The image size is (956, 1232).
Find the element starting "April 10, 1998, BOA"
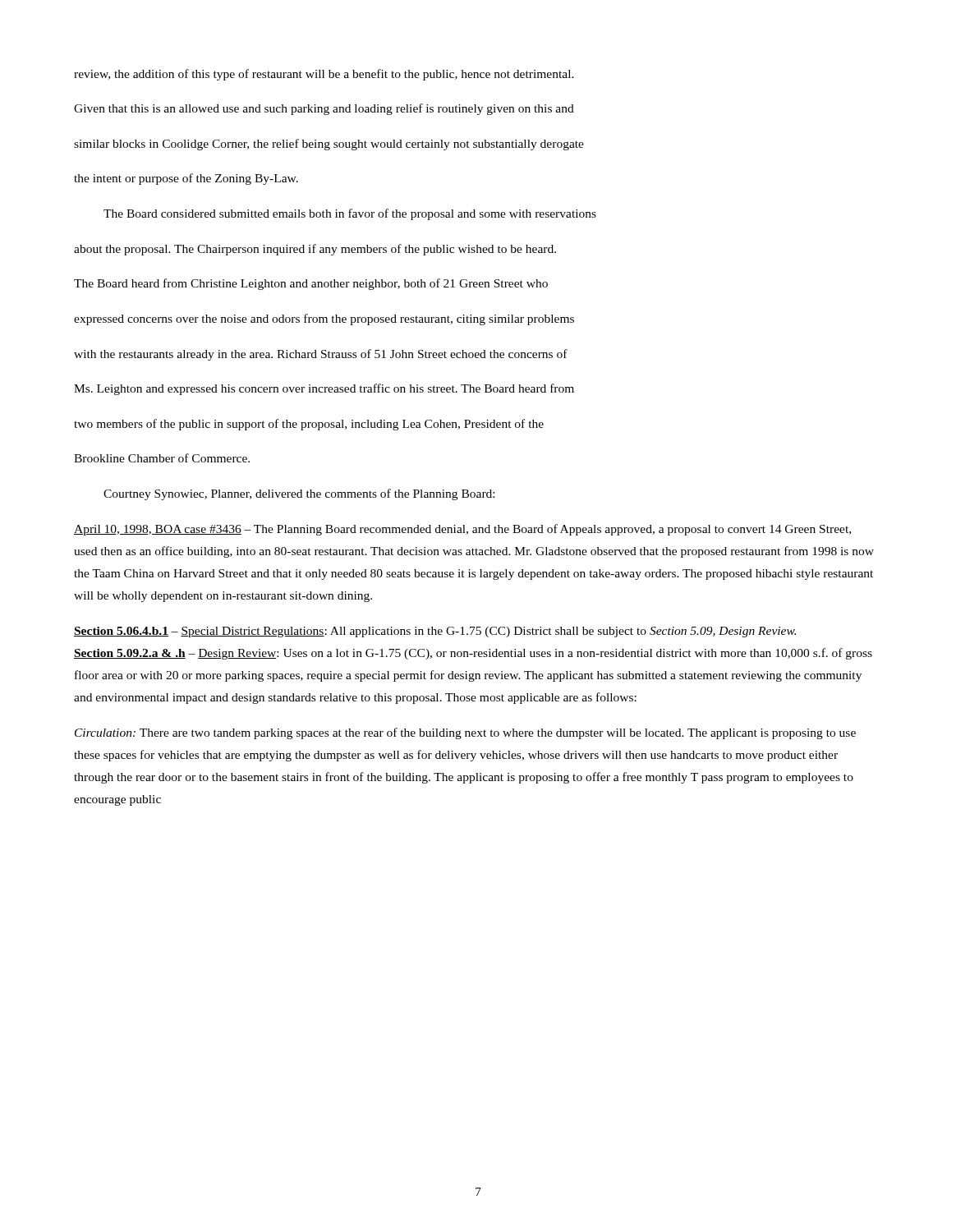click(474, 562)
